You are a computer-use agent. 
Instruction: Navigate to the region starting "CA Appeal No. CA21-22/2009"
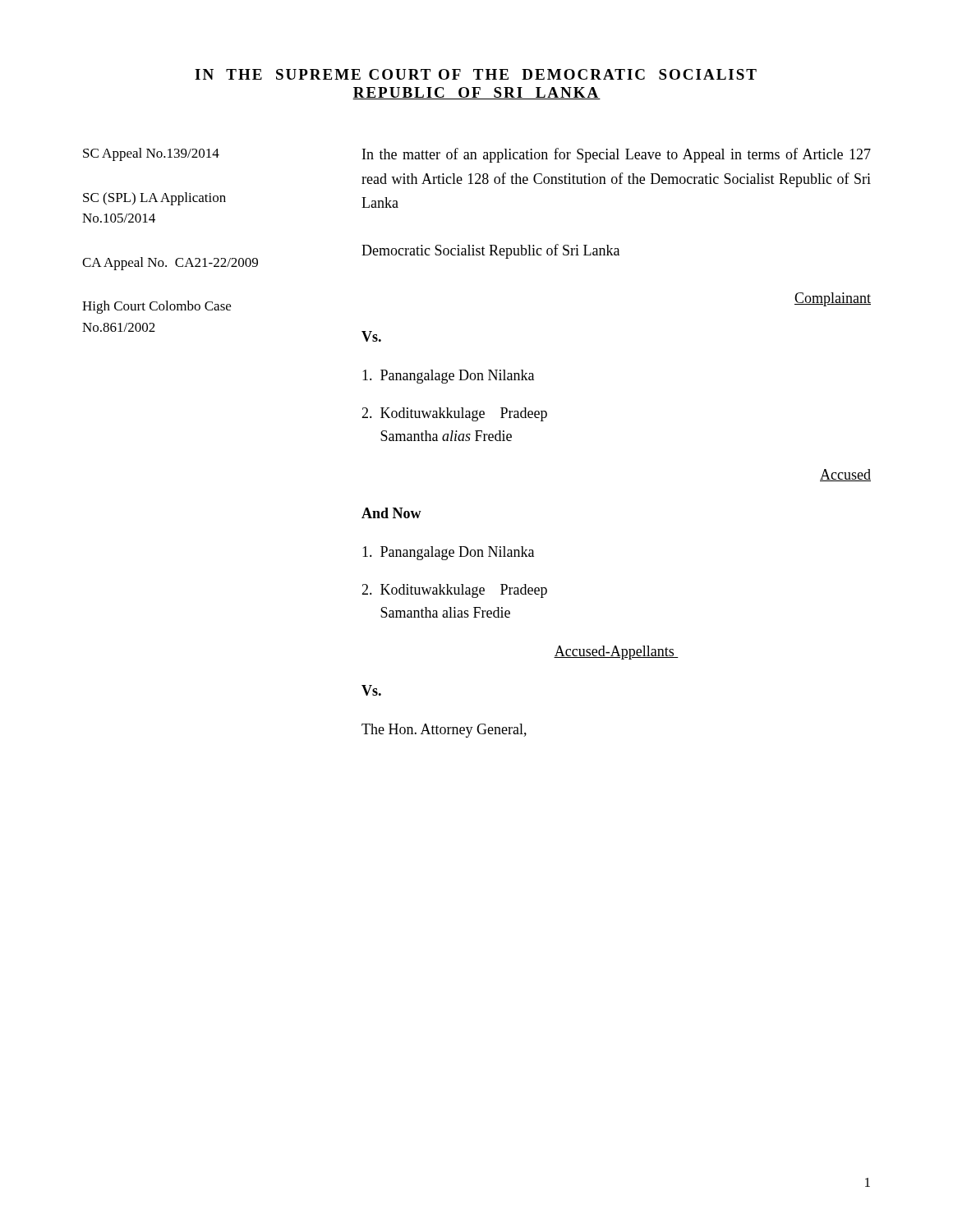pos(170,262)
